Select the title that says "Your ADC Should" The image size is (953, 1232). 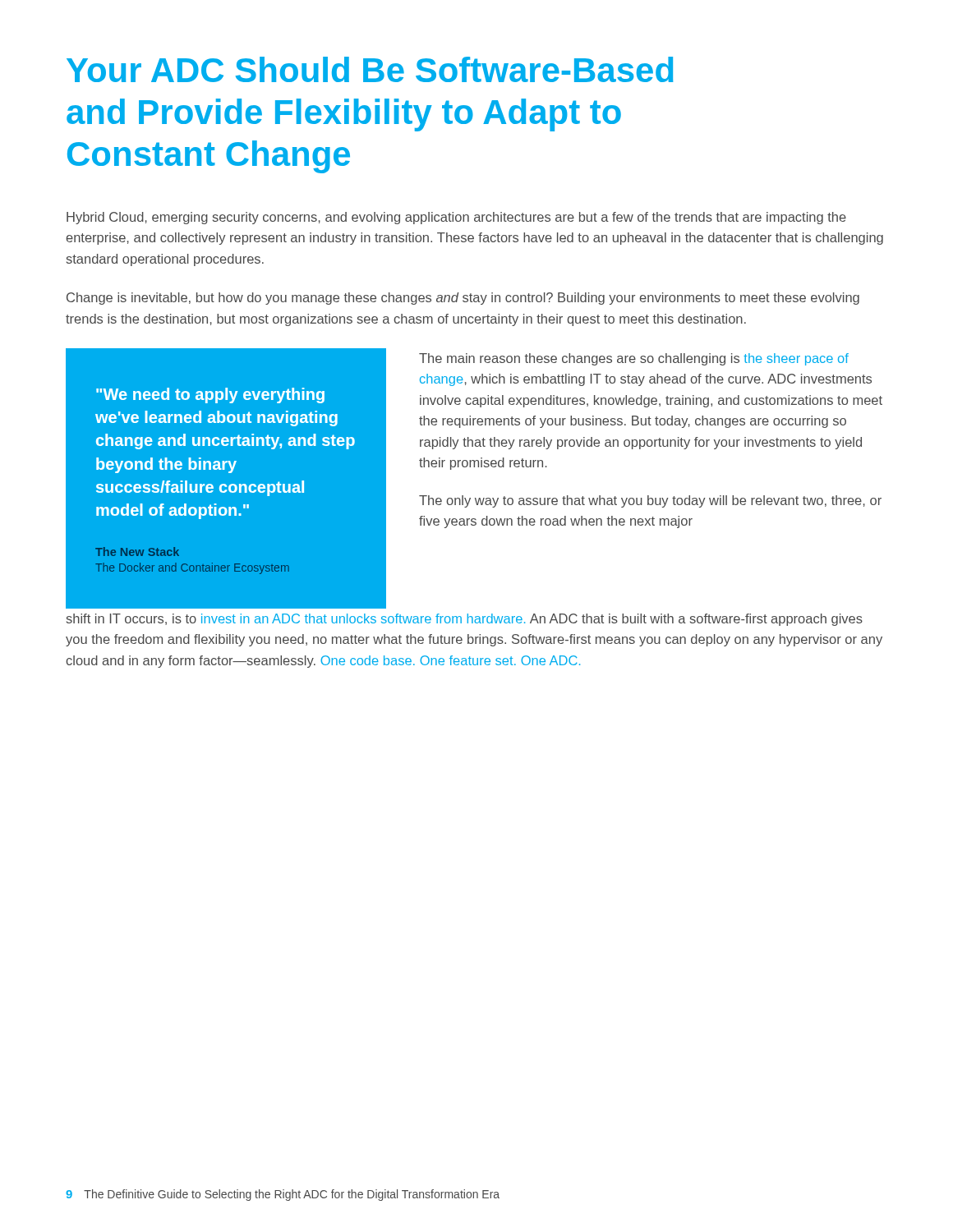476,112
